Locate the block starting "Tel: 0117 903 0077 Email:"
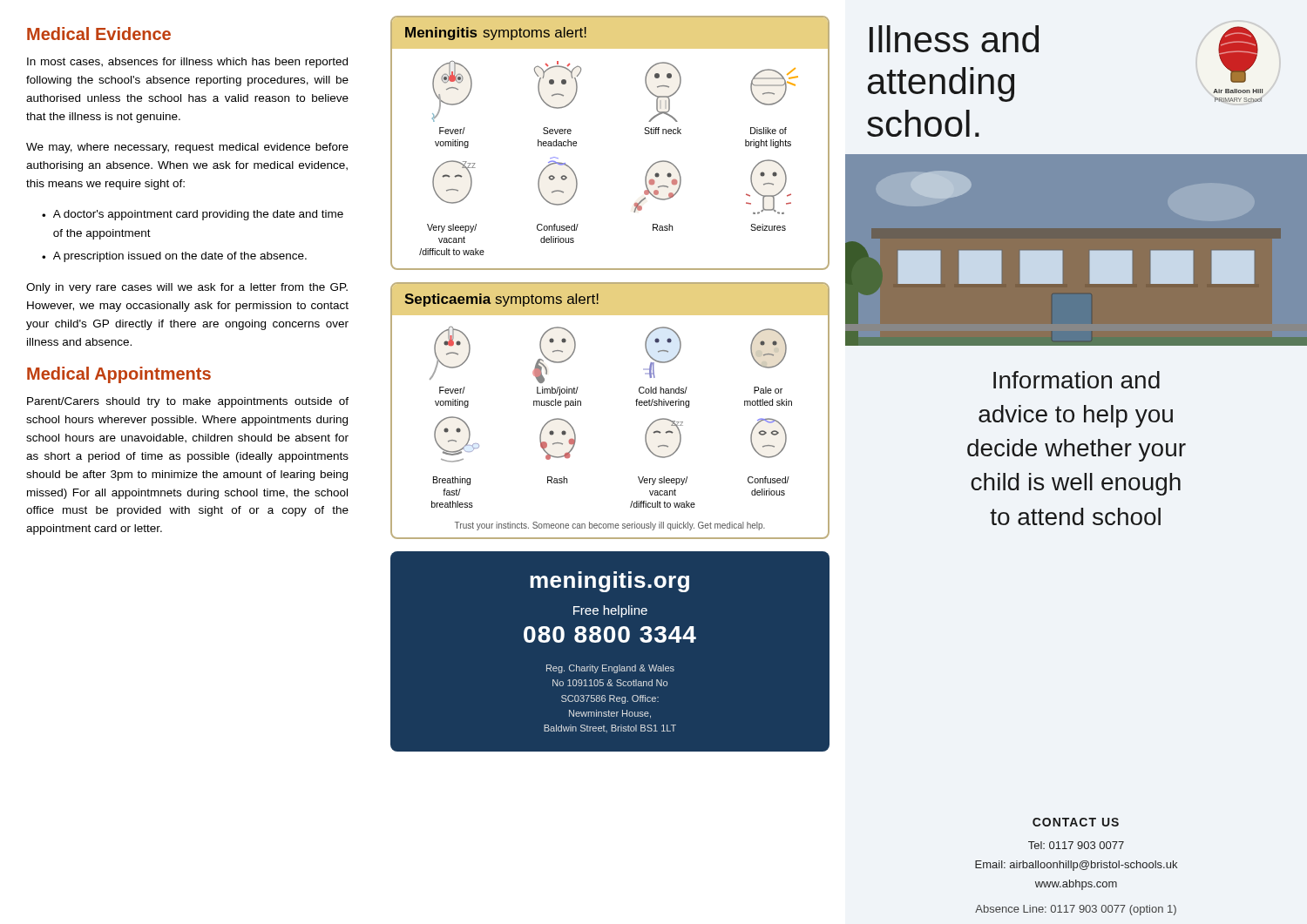Viewport: 1307px width, 924px height. pyautogui.click(x=1076, y=864)
